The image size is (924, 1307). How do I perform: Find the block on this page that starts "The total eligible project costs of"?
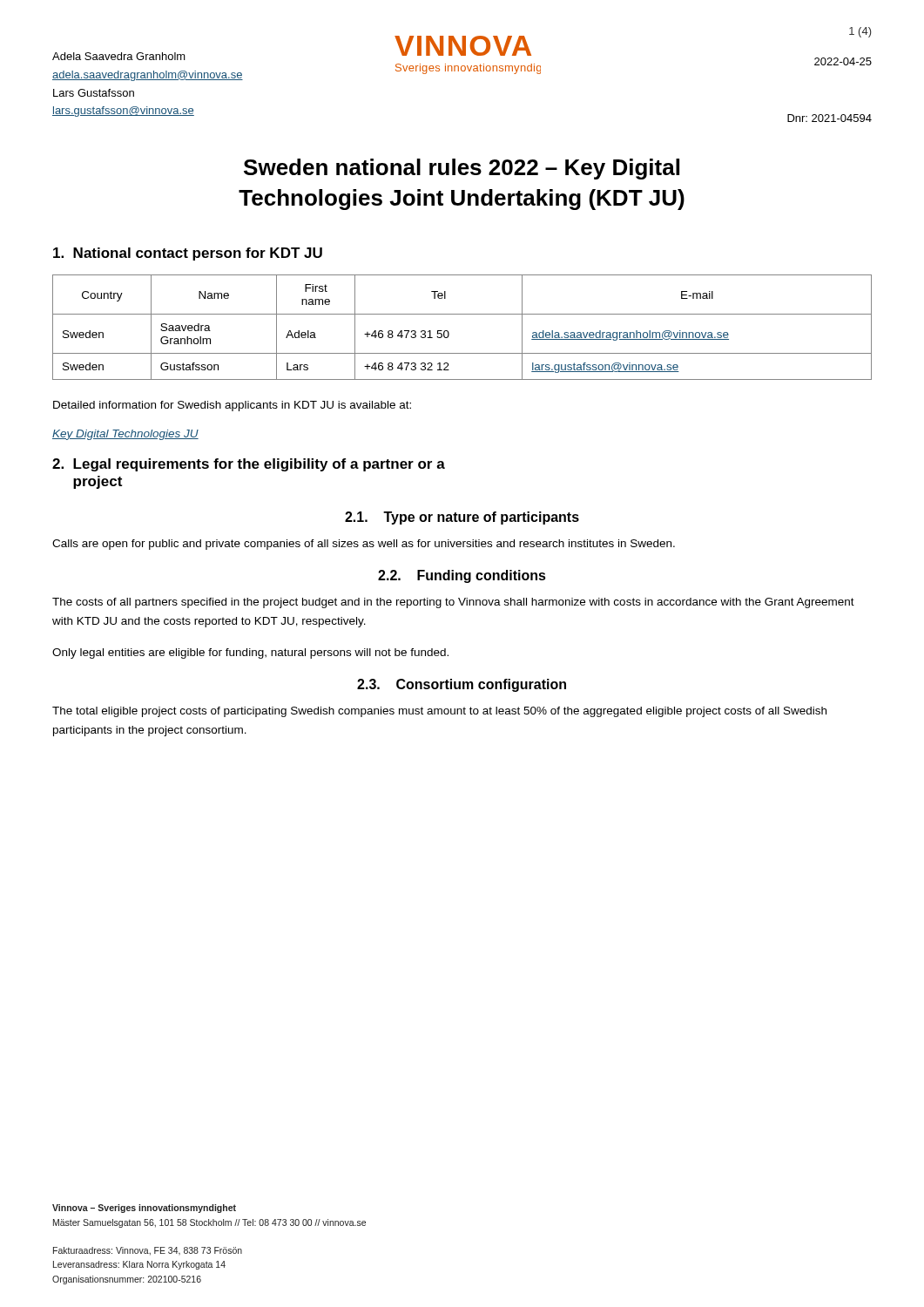coord(440,720)
